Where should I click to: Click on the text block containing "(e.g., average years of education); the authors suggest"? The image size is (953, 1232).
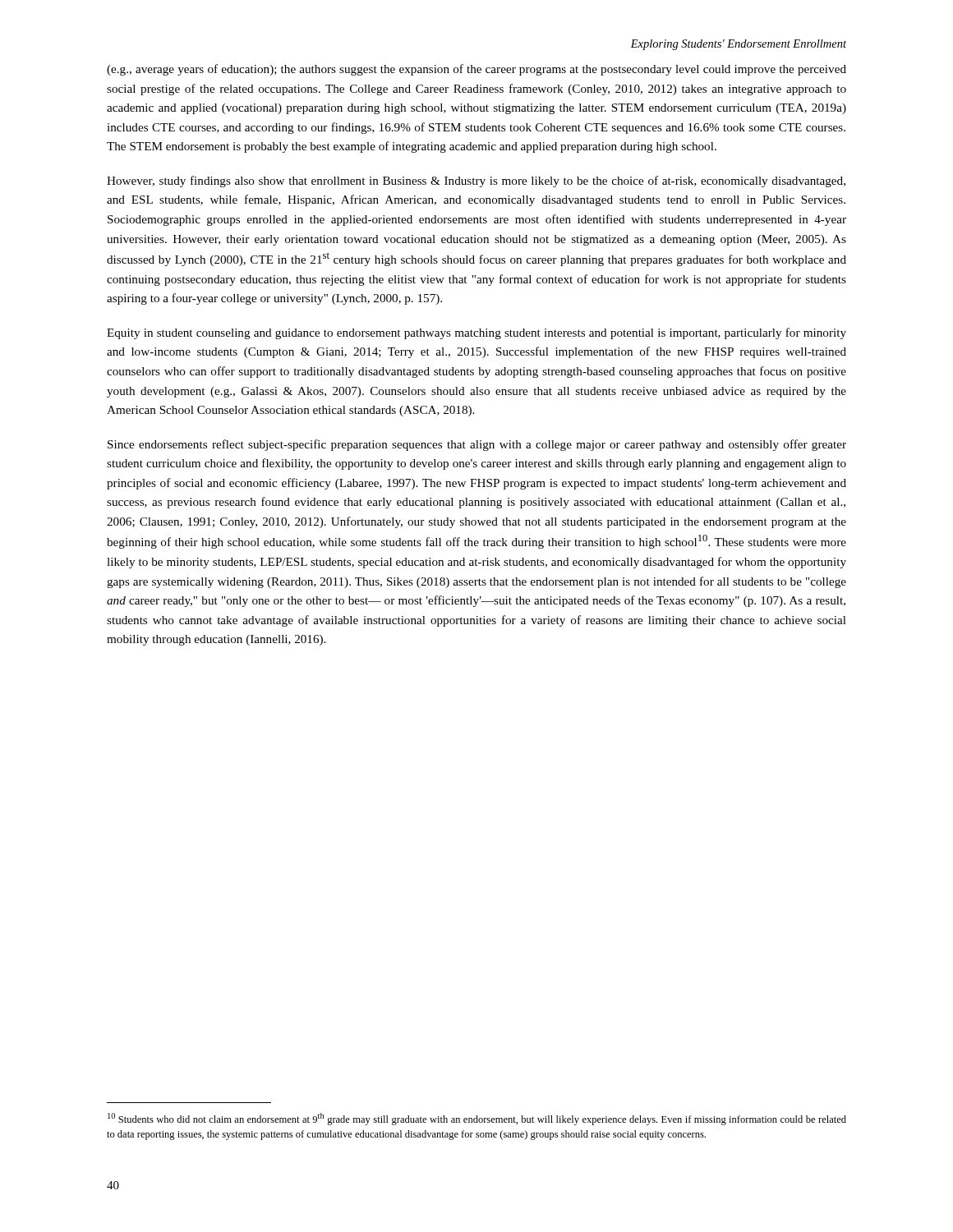[x=476, y=107]
